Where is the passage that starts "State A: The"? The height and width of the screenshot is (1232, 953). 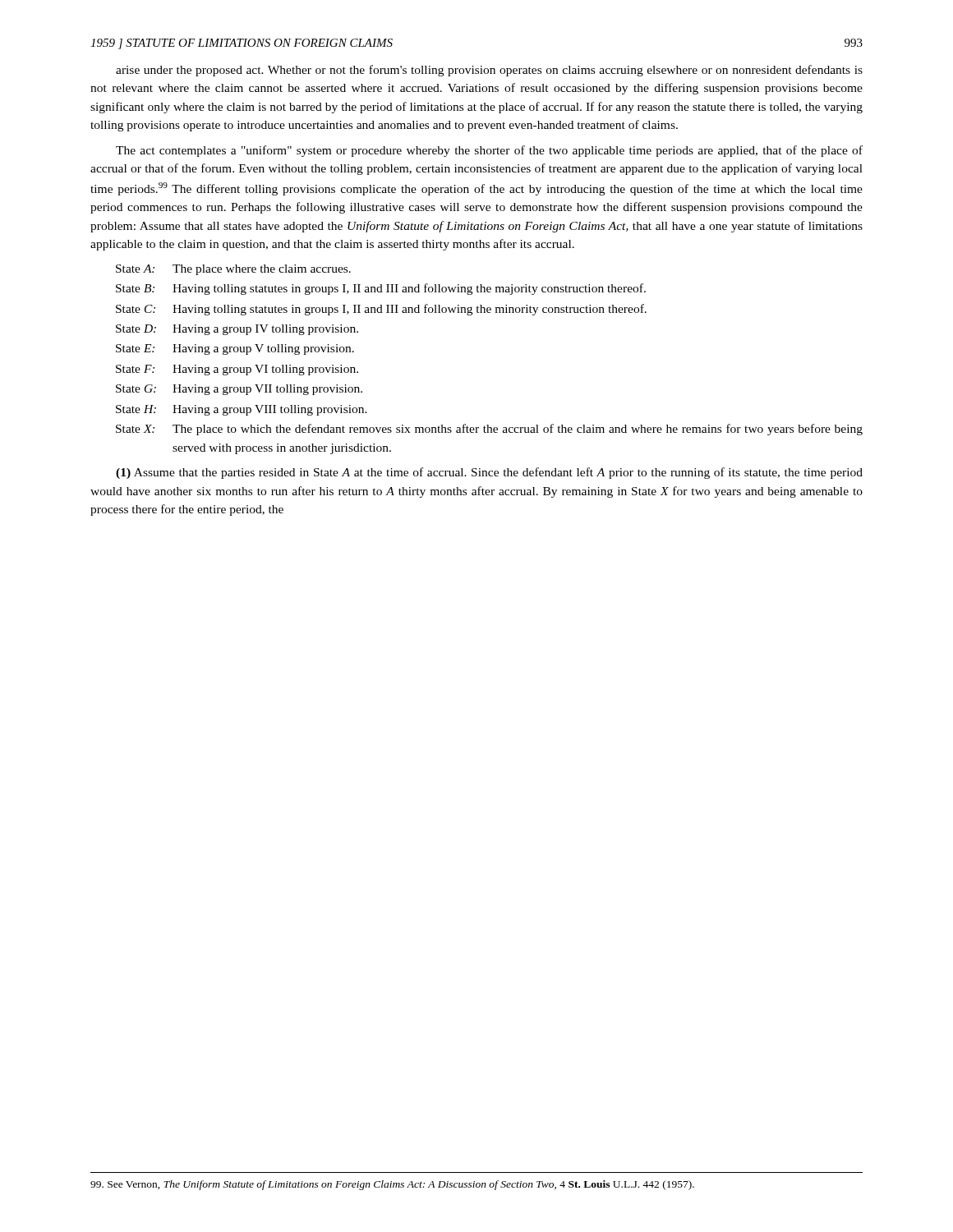(x=233, y=270)
